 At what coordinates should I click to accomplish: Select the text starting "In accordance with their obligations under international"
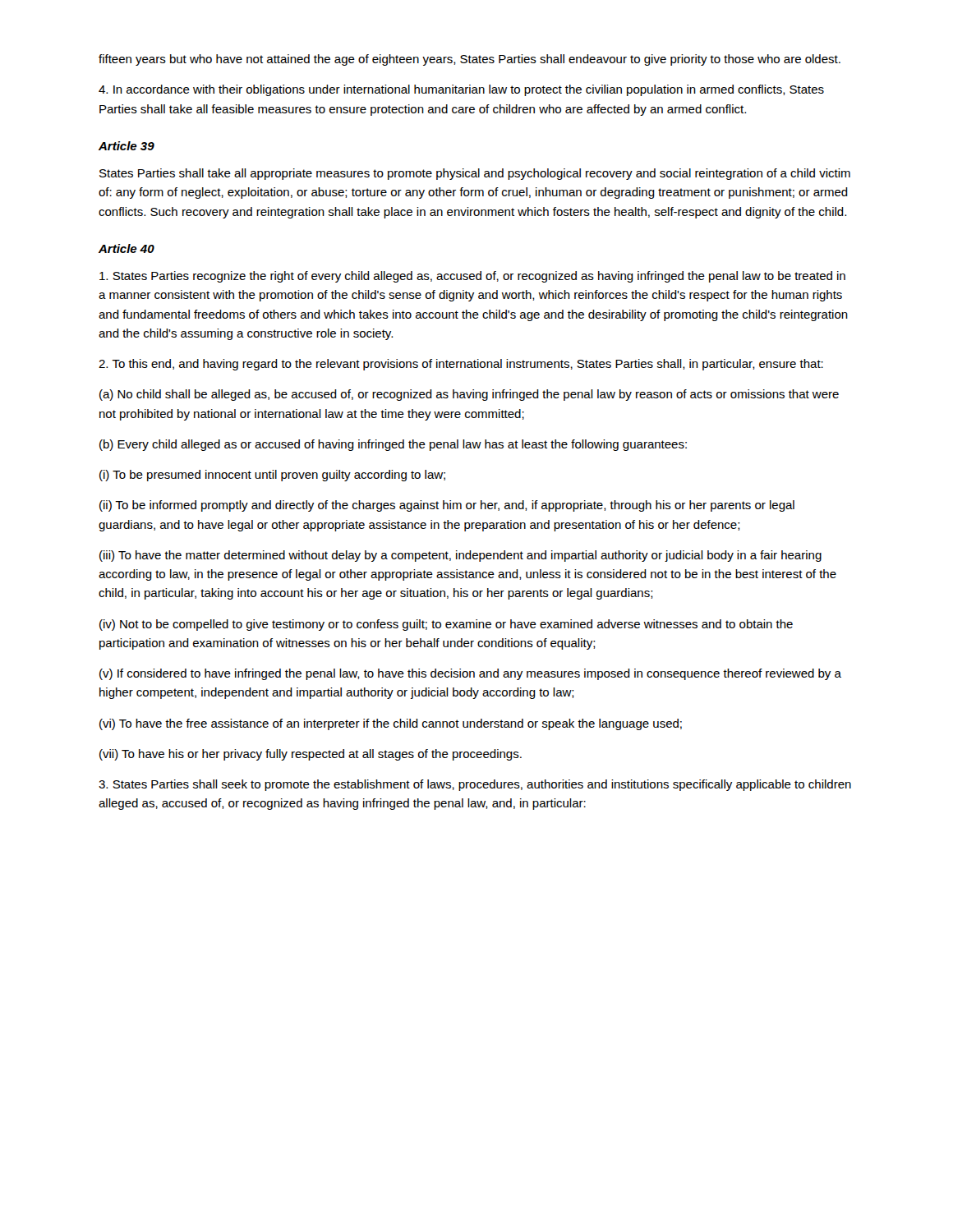pos(461,99)
